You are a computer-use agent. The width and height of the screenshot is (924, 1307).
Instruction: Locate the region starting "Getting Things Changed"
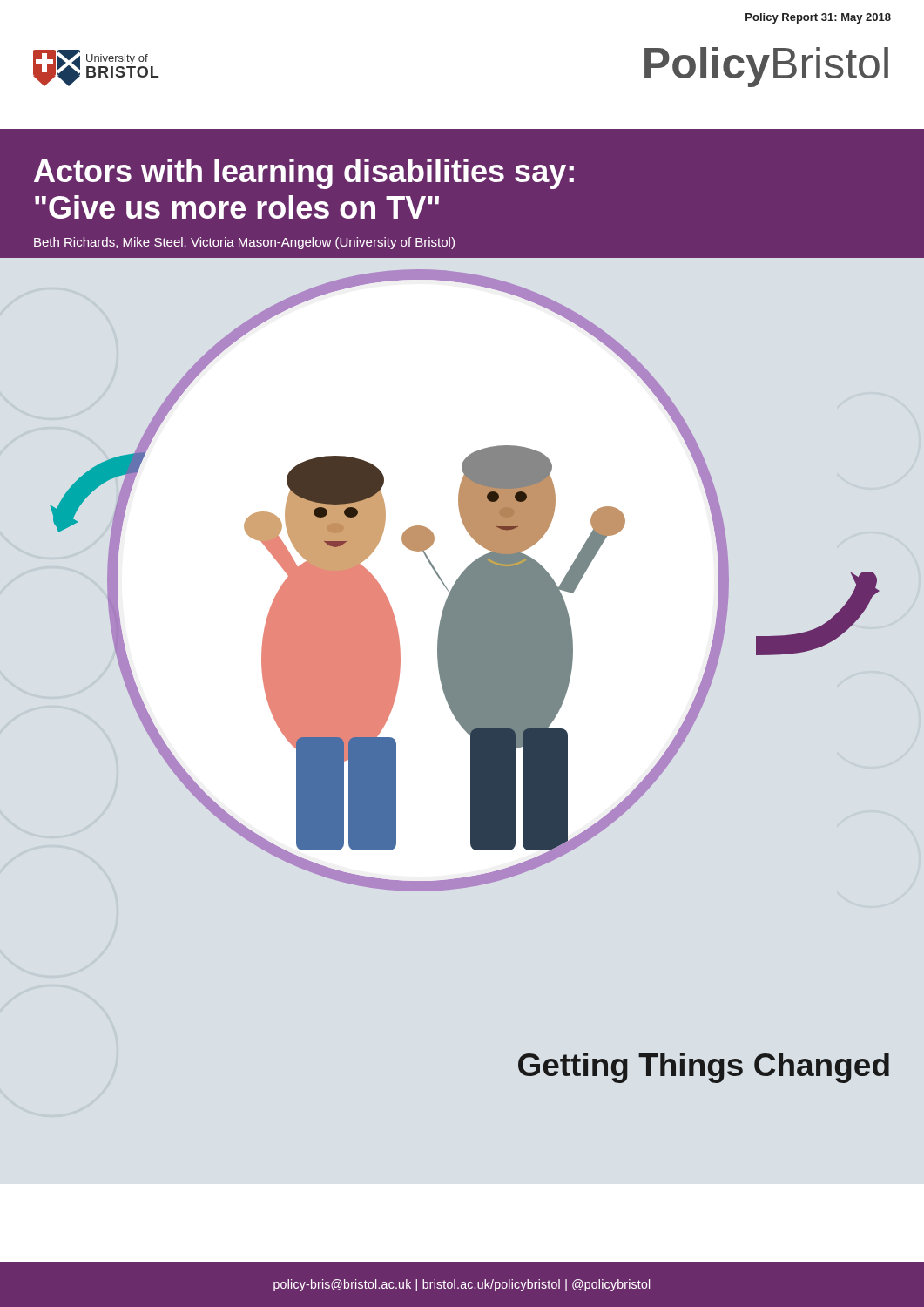click(704, 1065)
